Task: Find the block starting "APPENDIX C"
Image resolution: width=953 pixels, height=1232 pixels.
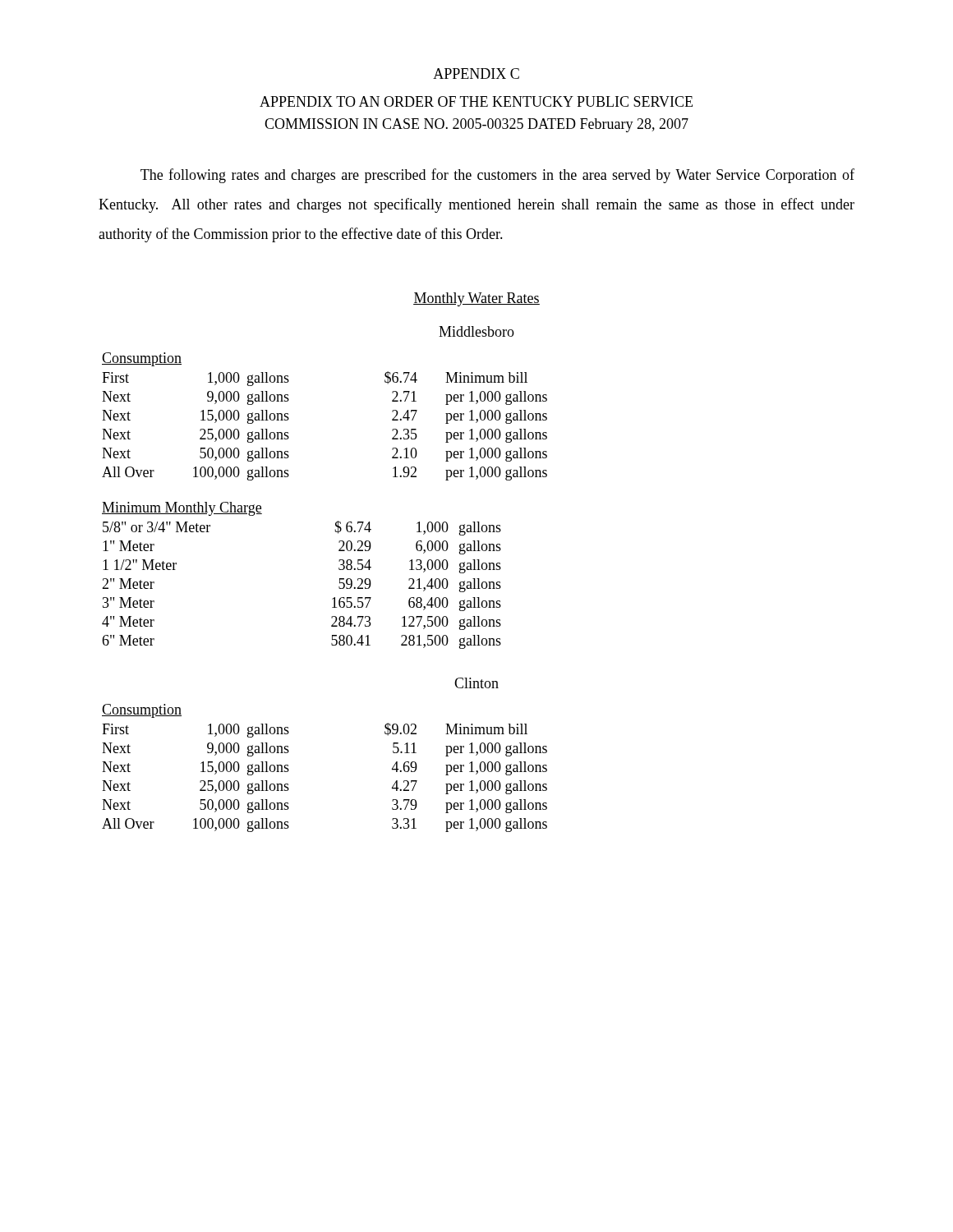Action: pos(476,74)
